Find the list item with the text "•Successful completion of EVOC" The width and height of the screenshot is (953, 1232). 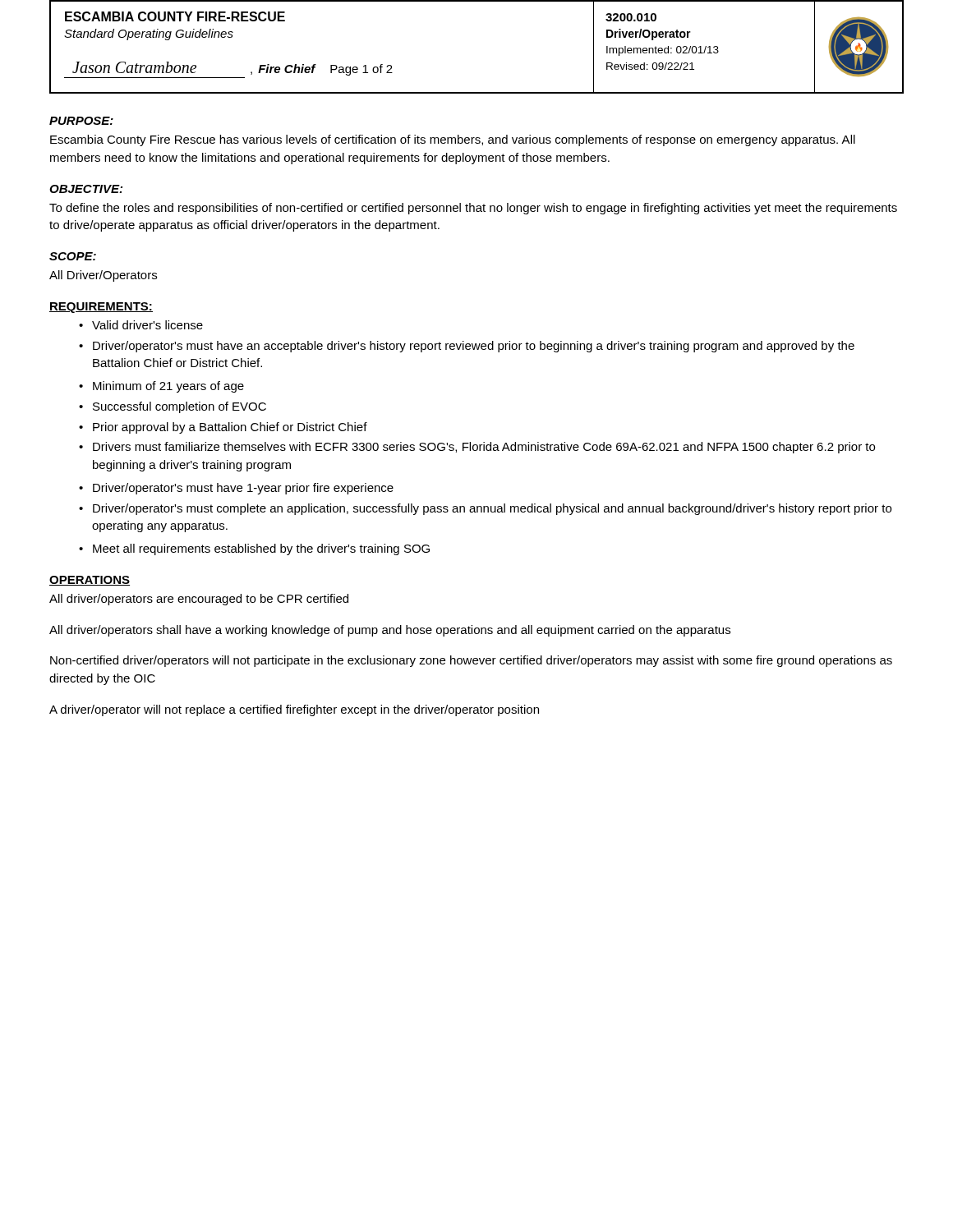click(173, 406)
